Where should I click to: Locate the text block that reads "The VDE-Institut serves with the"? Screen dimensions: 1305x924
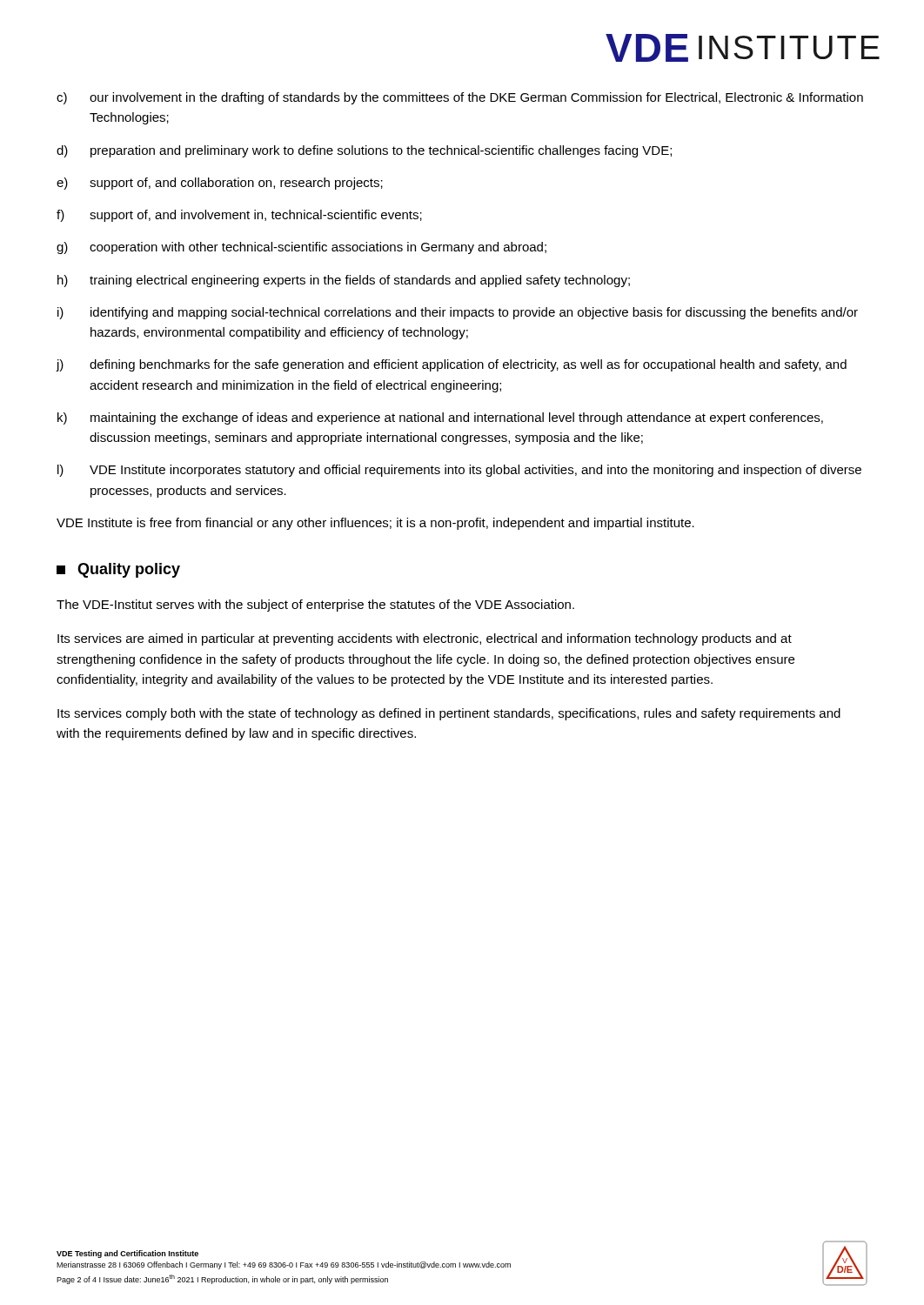tap(316, 604)
